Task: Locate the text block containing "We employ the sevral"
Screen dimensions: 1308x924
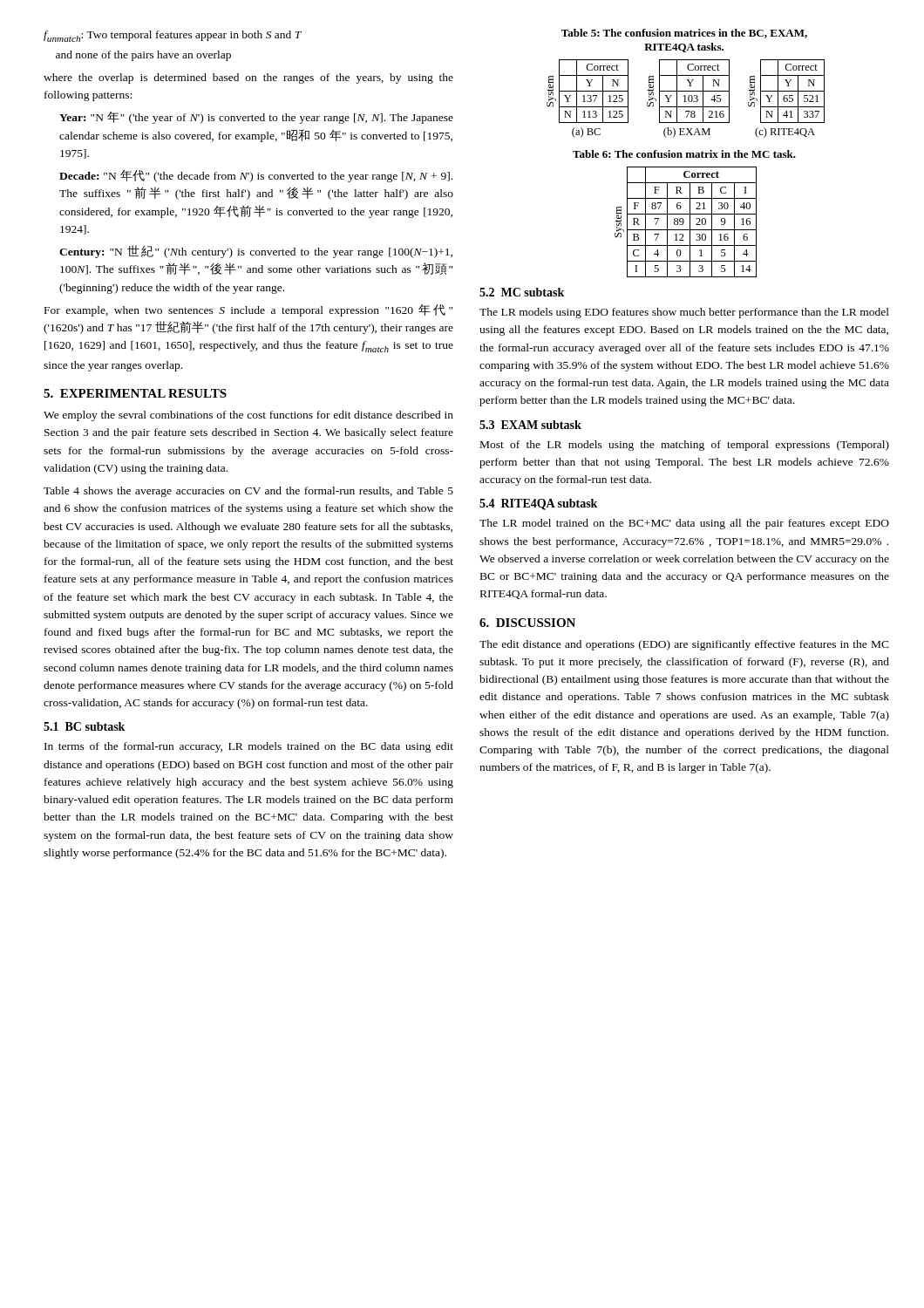Action: tap(248, 441)
